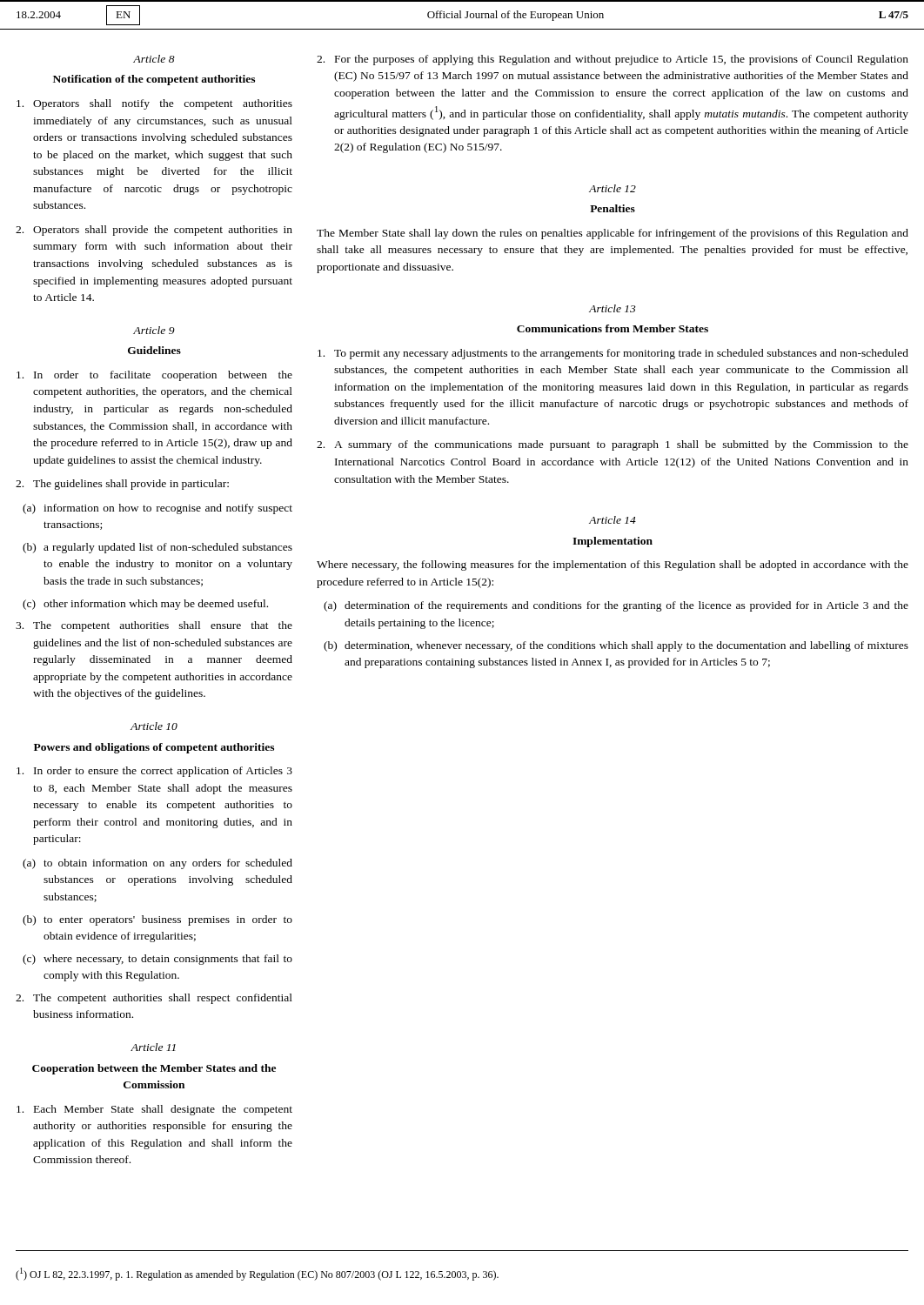Where is the passage that starts "Each Member State shall"?
This screenshot has height=1305, width=924.
154,1134
